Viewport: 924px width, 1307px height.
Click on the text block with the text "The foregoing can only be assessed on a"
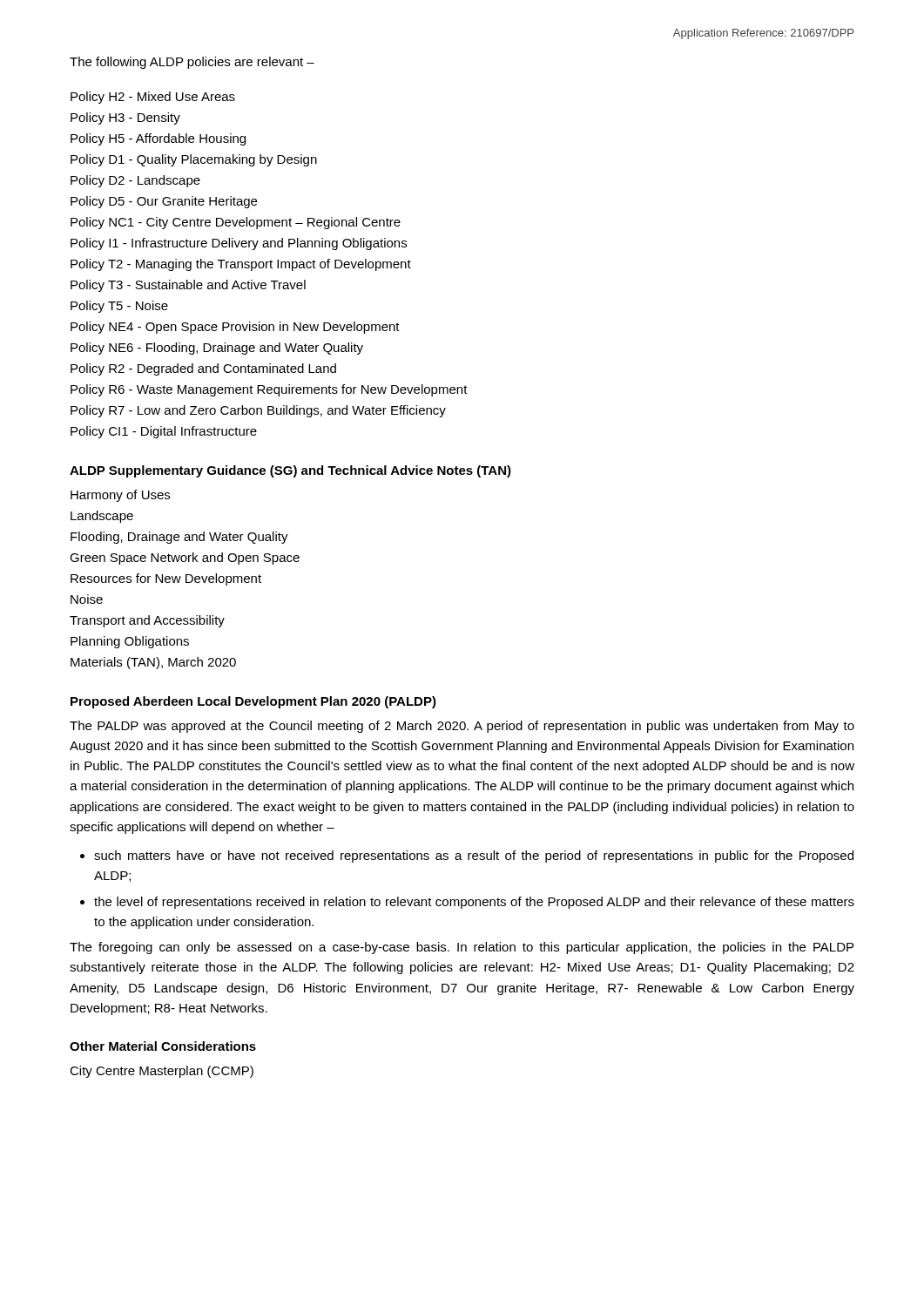(x=462, y=977)
